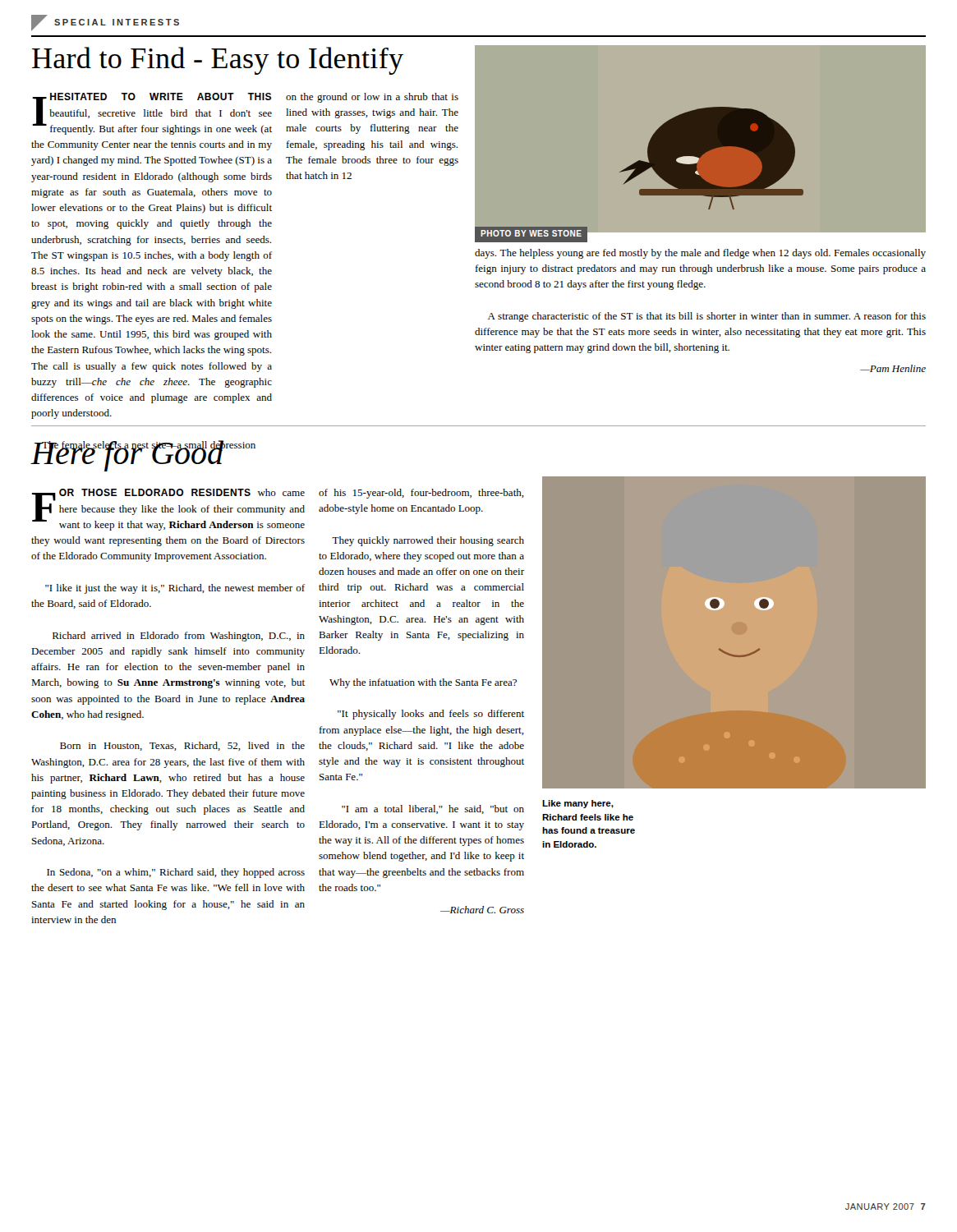Image resolution: width=957 pixels, height=1232 pixels.
Task: Point to the block beginning "FOR THOSE ELDORADO"
Action: pyautogui.click(x=168, y=705)
